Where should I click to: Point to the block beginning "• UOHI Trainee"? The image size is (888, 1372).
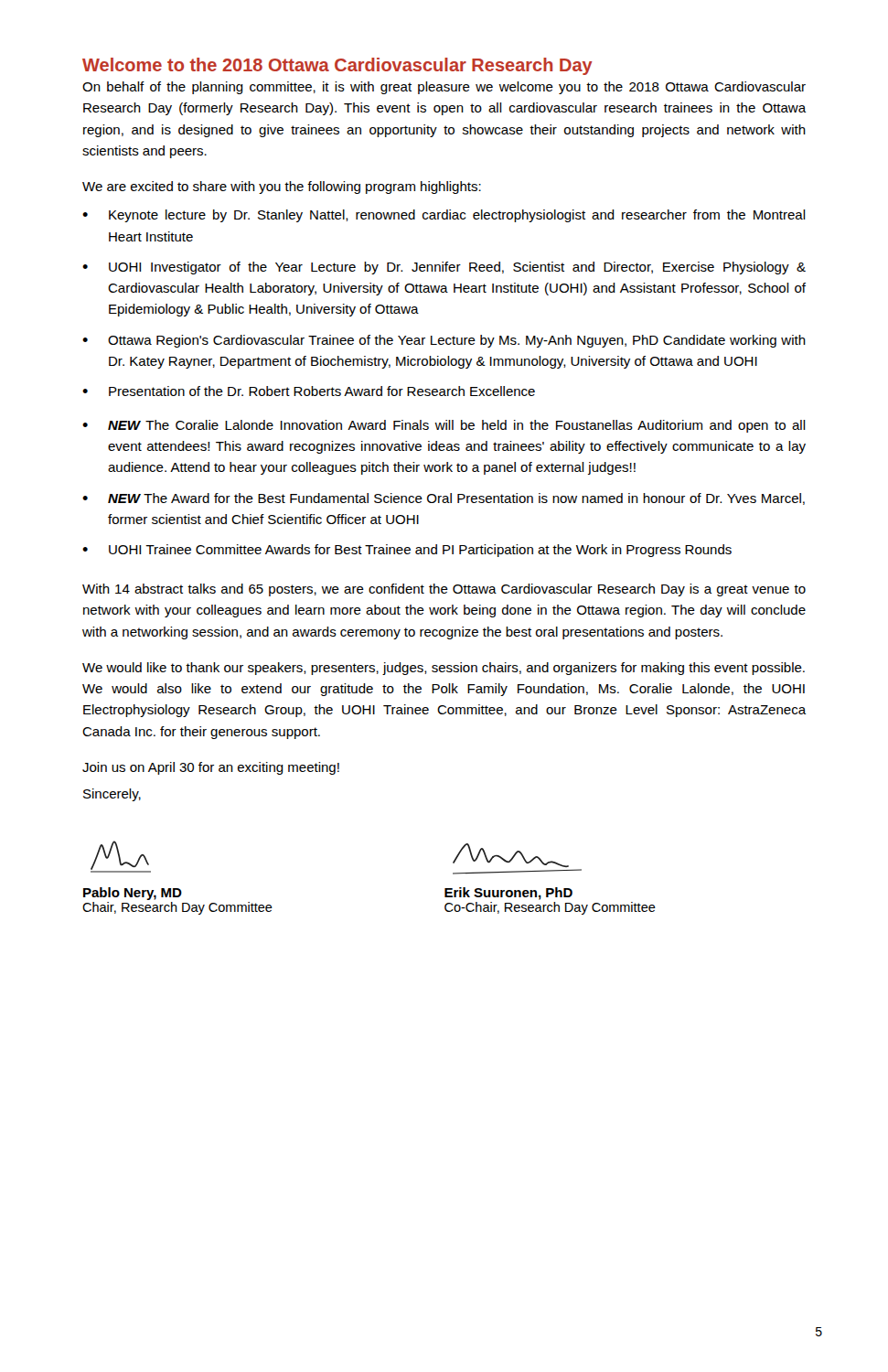point(444,551)
